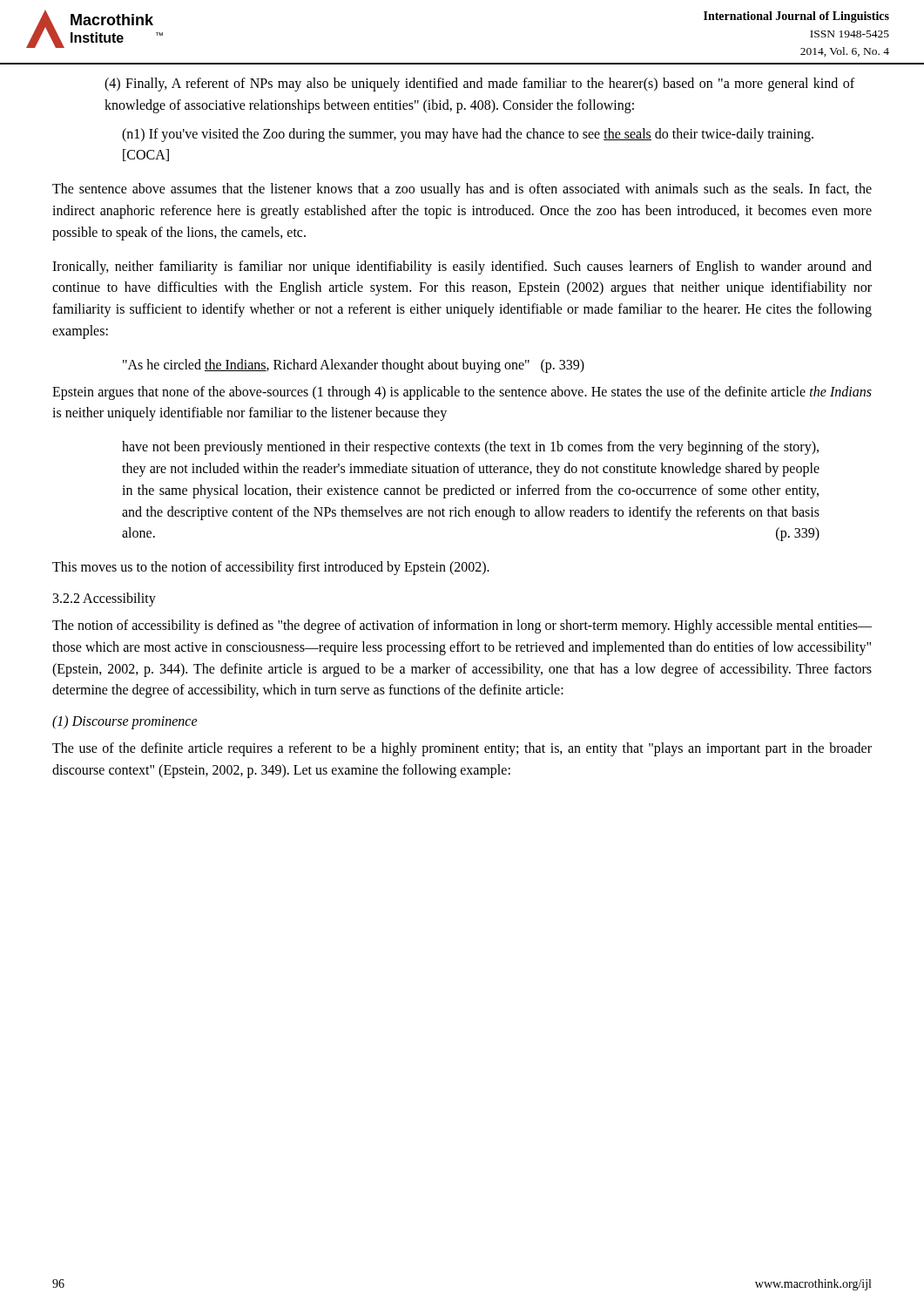The image size is (924, 1307).
Task: Click on the passage starting "have not been previously"
Action: [471, 492]
